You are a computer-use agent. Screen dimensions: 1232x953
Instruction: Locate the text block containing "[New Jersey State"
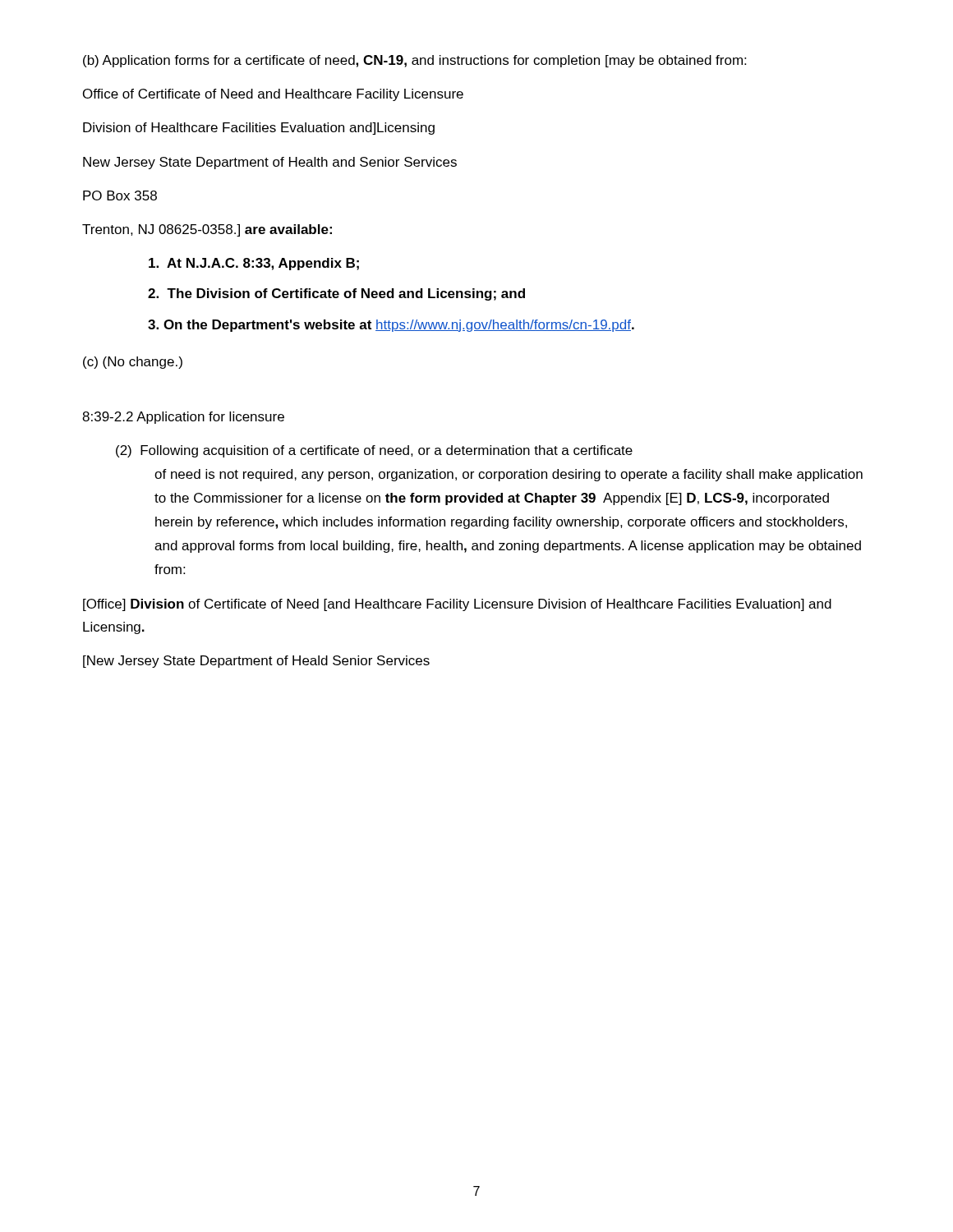coord(256,661)
